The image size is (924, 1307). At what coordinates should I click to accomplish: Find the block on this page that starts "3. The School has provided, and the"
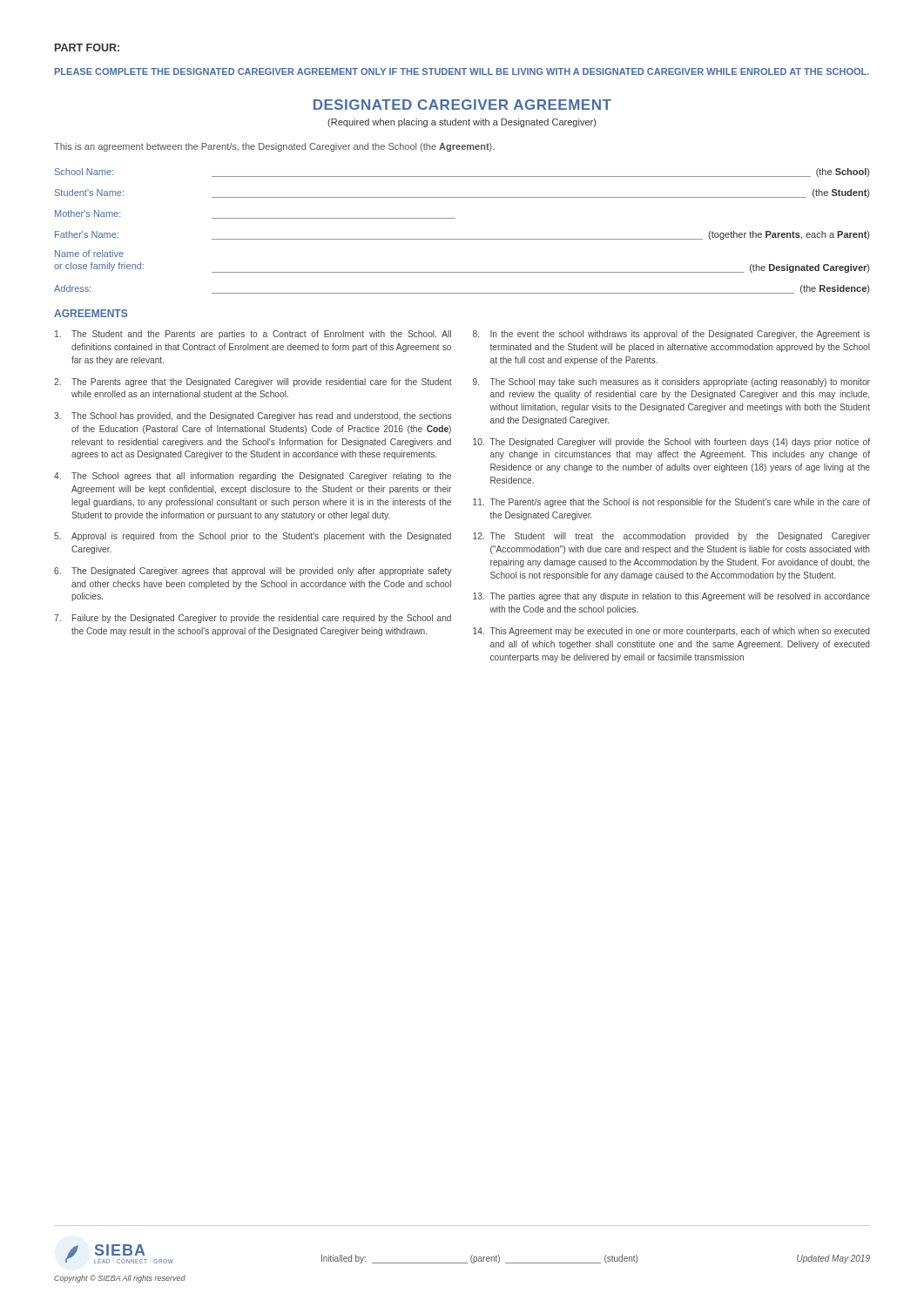[253, 436]
